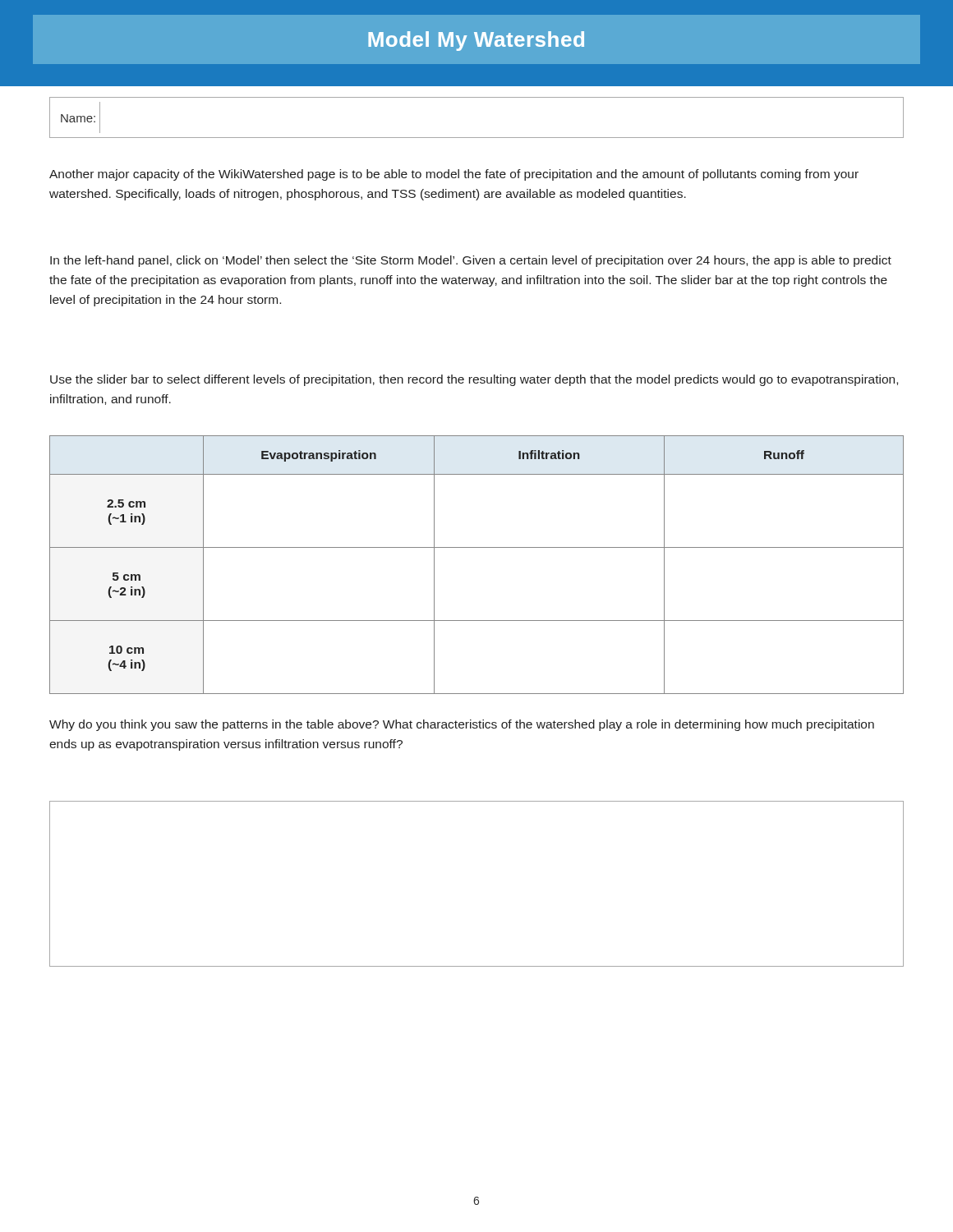953x1232 pixels.
Task: Locate the table with the text "5 cm (~2 in)"
Action: (x=476, y=565)
